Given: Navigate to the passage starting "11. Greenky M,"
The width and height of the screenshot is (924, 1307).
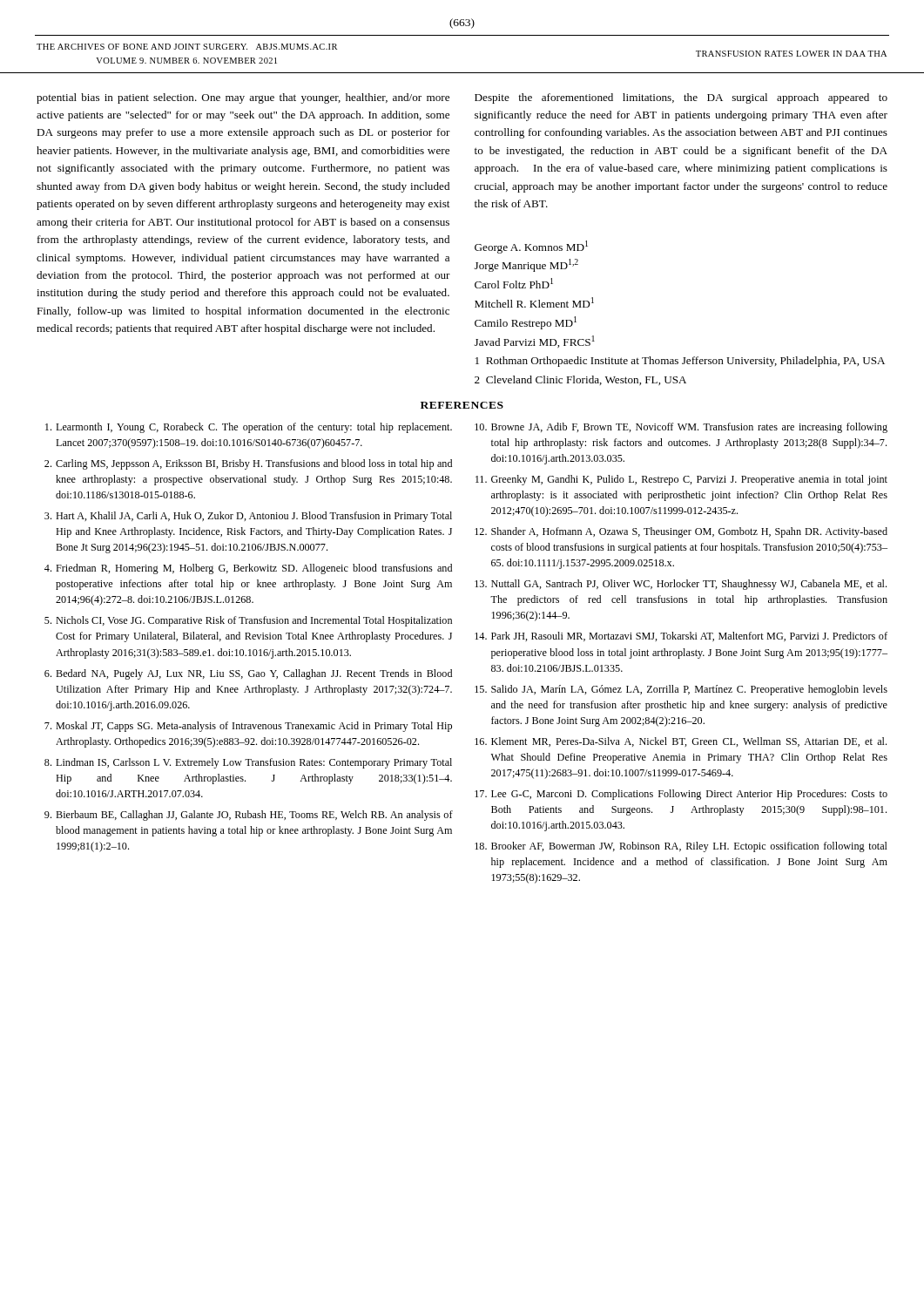Looking at the screenshot, I should pos(680,495).
